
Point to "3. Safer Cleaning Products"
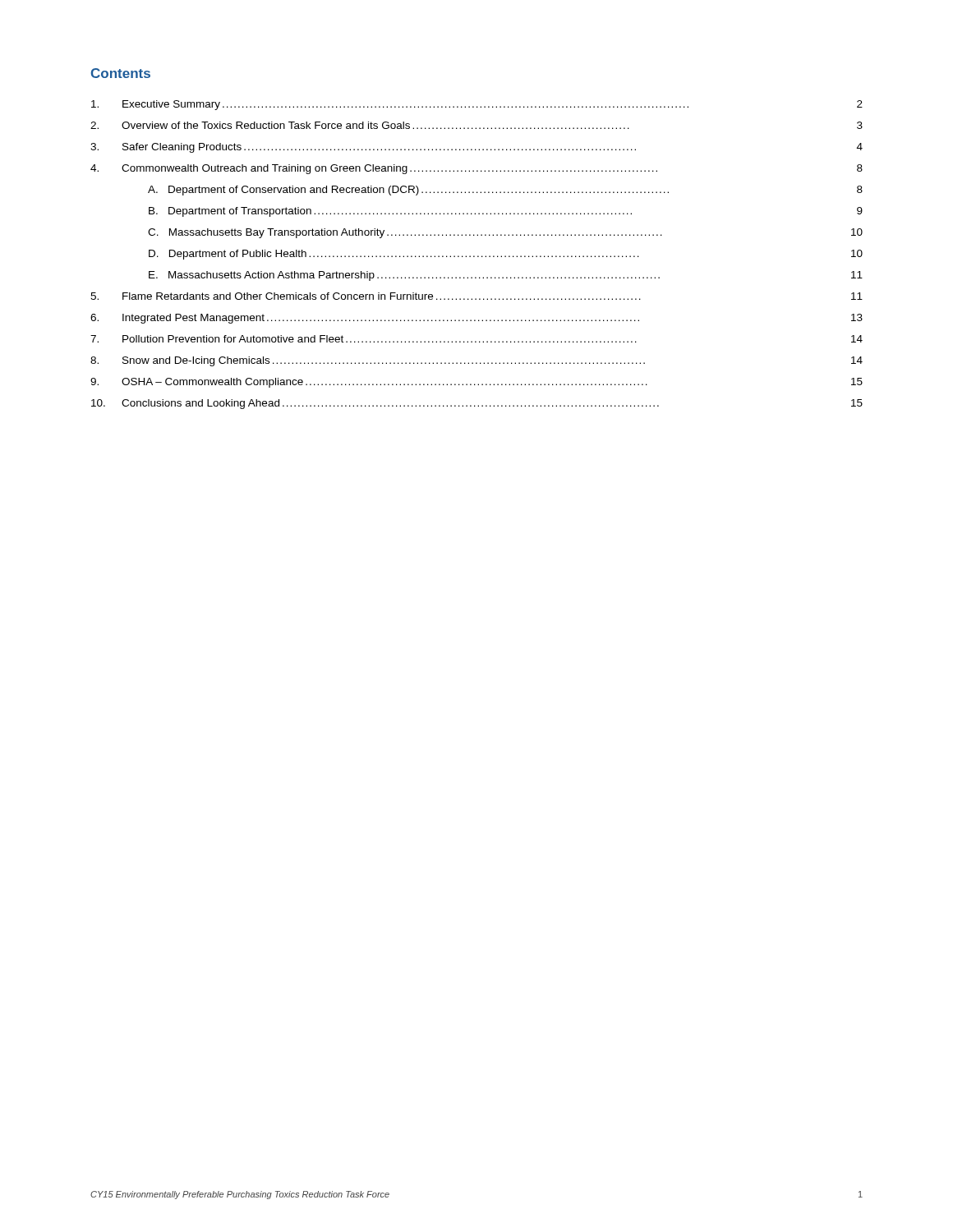point(476,147)
